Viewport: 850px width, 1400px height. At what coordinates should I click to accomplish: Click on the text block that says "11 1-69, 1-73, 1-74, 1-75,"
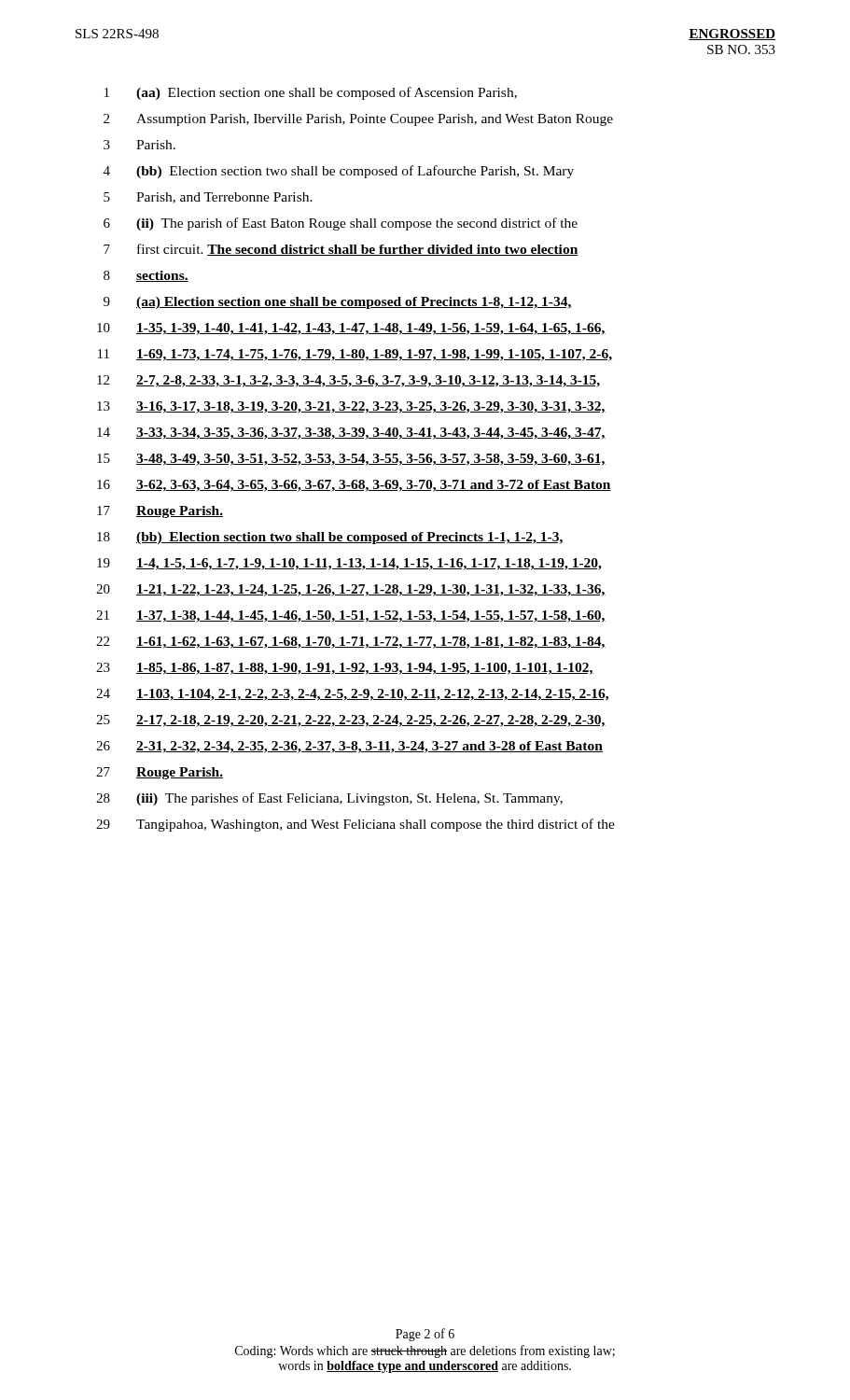click(x=425, y=353)
